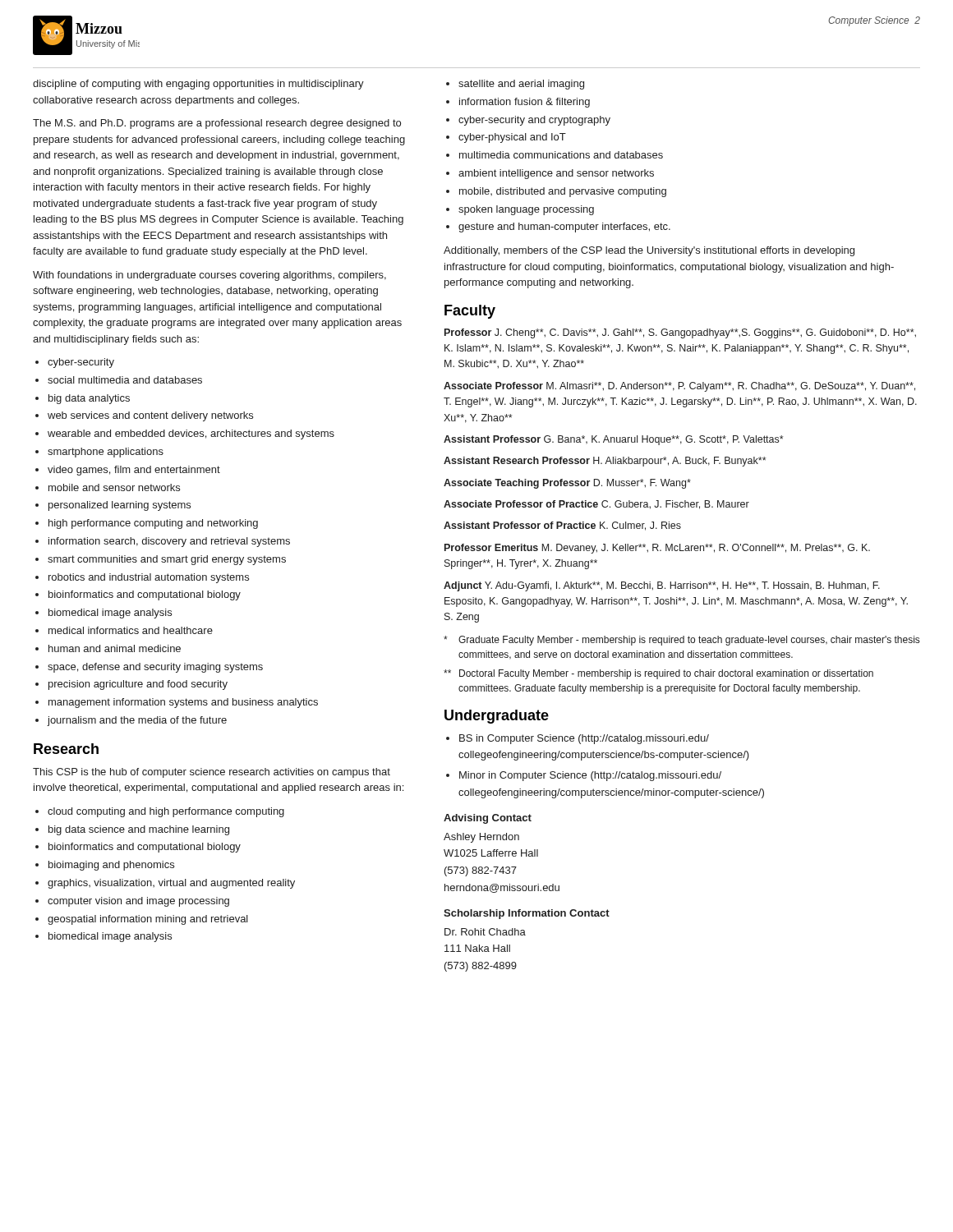Navigate to the text block starting "web services and content delivery networks"

coord(222,416)
